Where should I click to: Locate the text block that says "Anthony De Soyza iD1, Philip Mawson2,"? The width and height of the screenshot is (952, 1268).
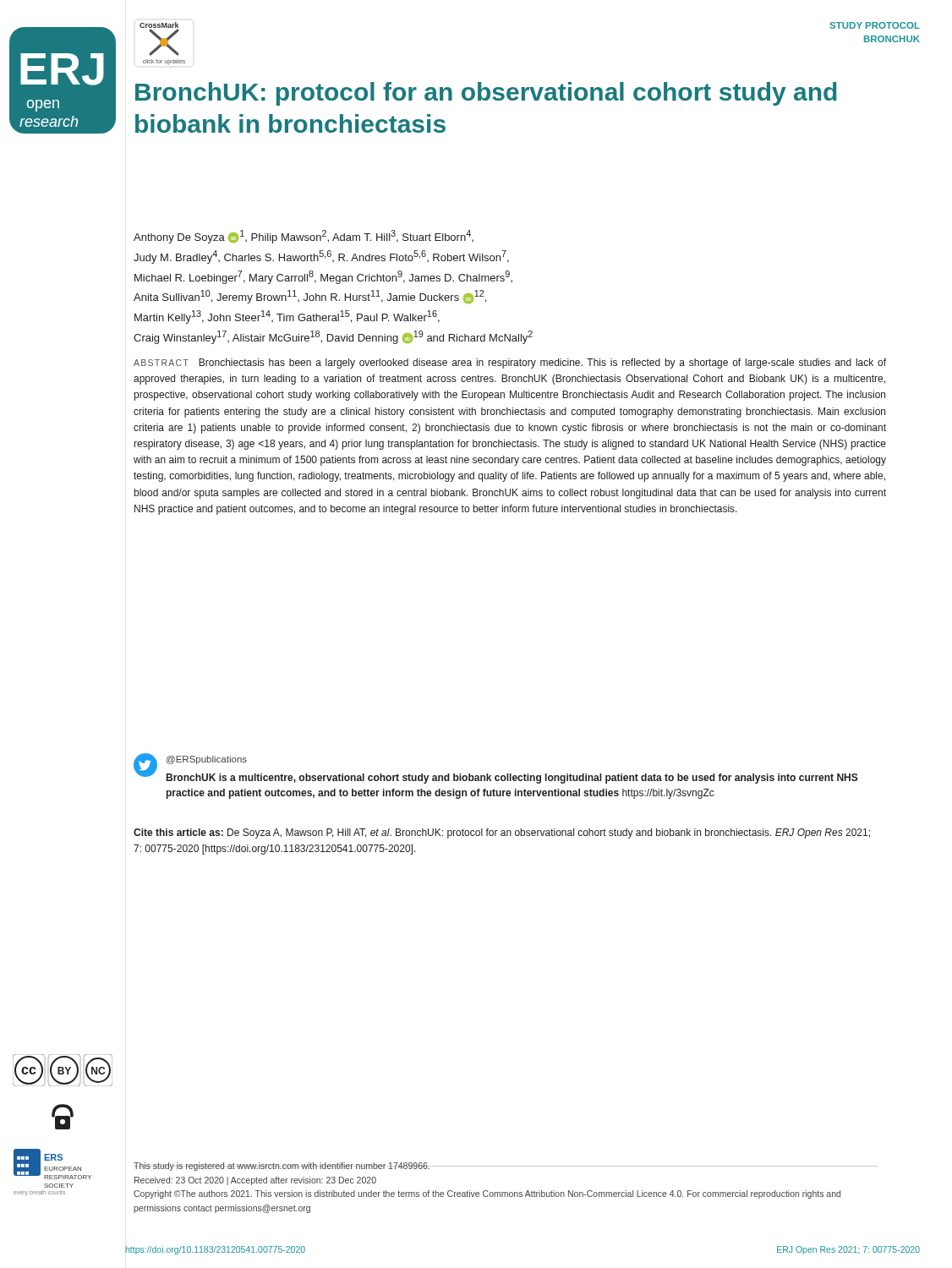click(333, 286)
